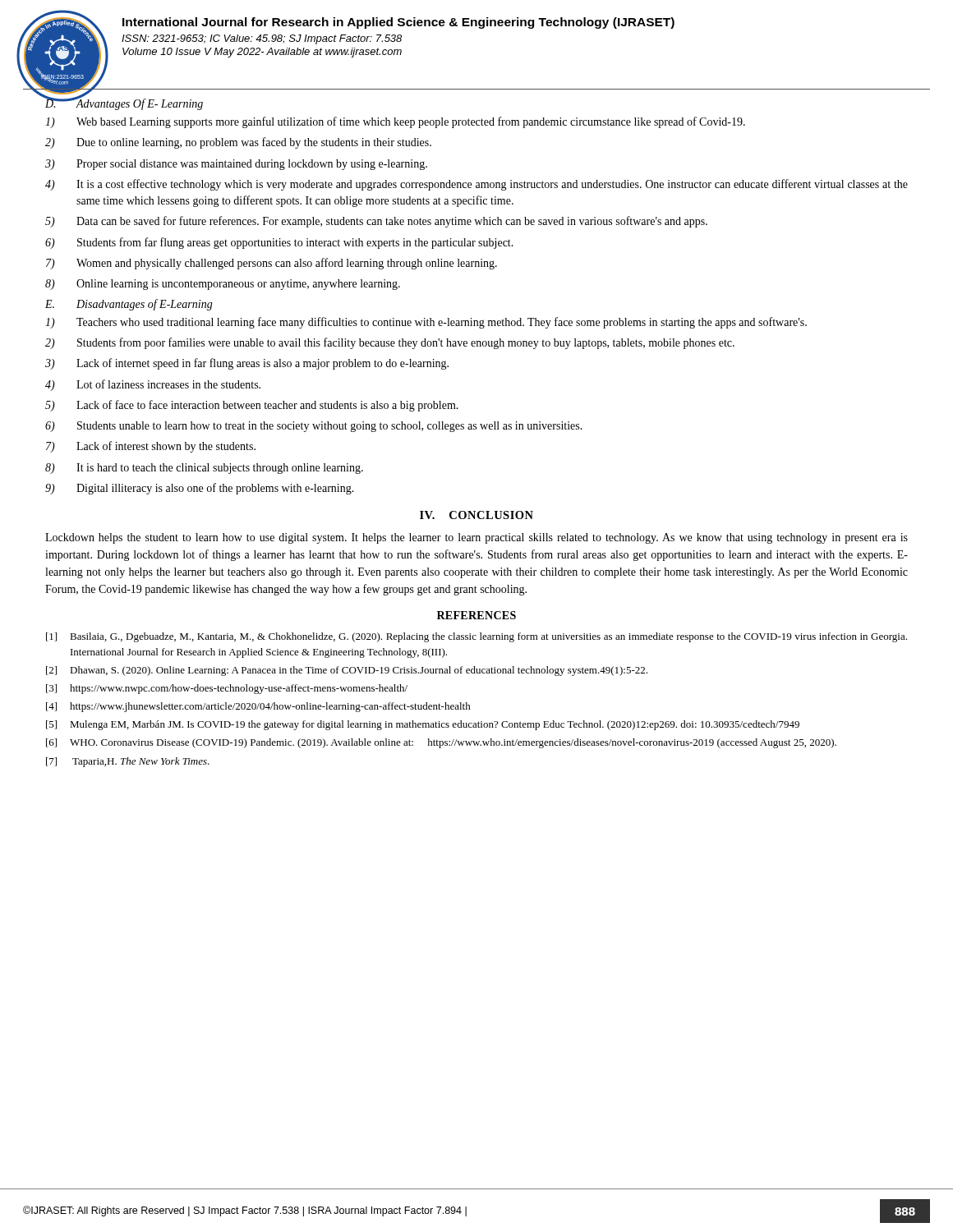
Task: Point to the text starting "E. Disadvantages of E-Learning"
Action: tap(129, 304)
